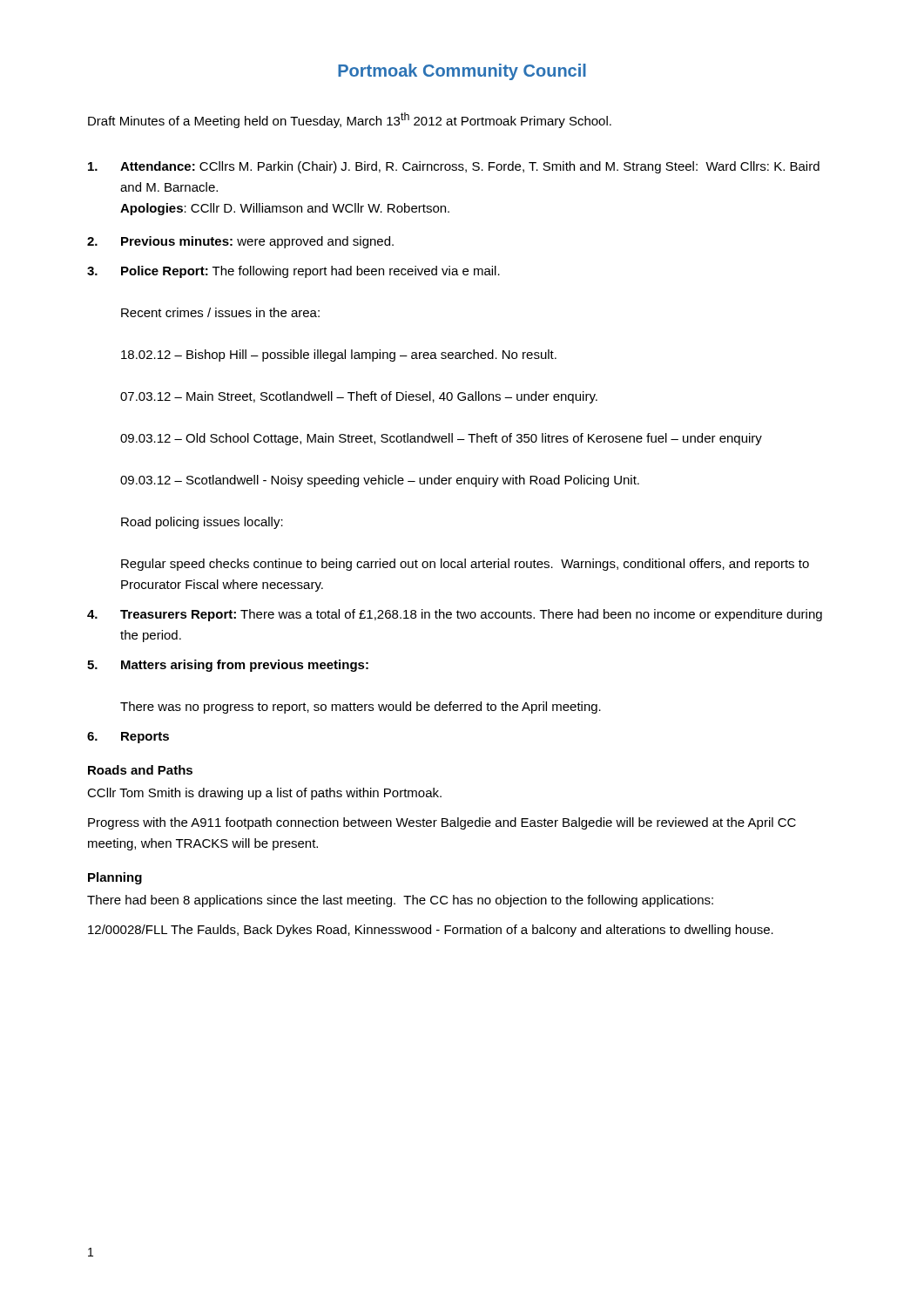Click on the block starting "Portmoak Community Council"
The image size is (924, 1307).
(462, 71)
